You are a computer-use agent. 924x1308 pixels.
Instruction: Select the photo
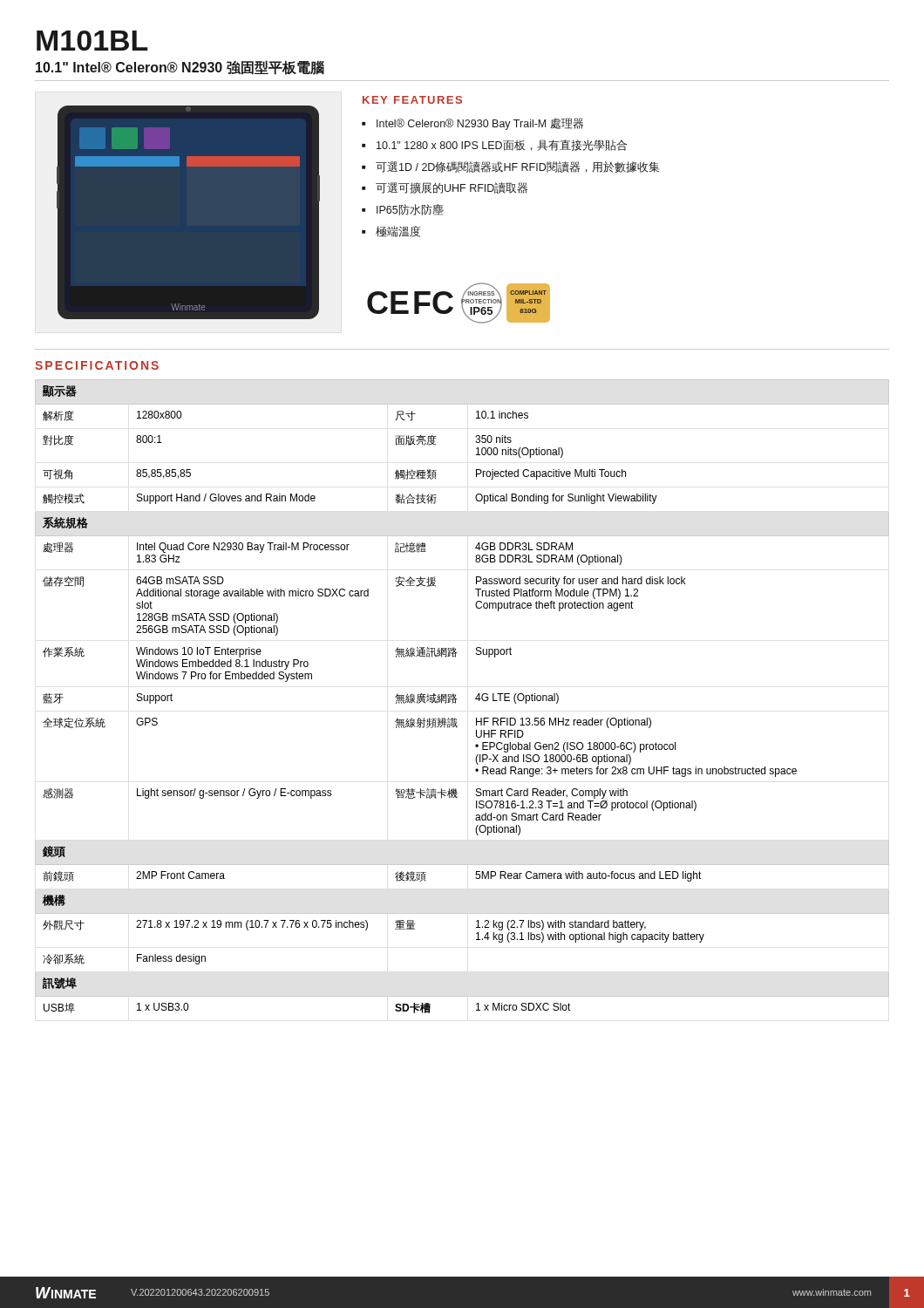pyautogui.click(x=188, y=212)
